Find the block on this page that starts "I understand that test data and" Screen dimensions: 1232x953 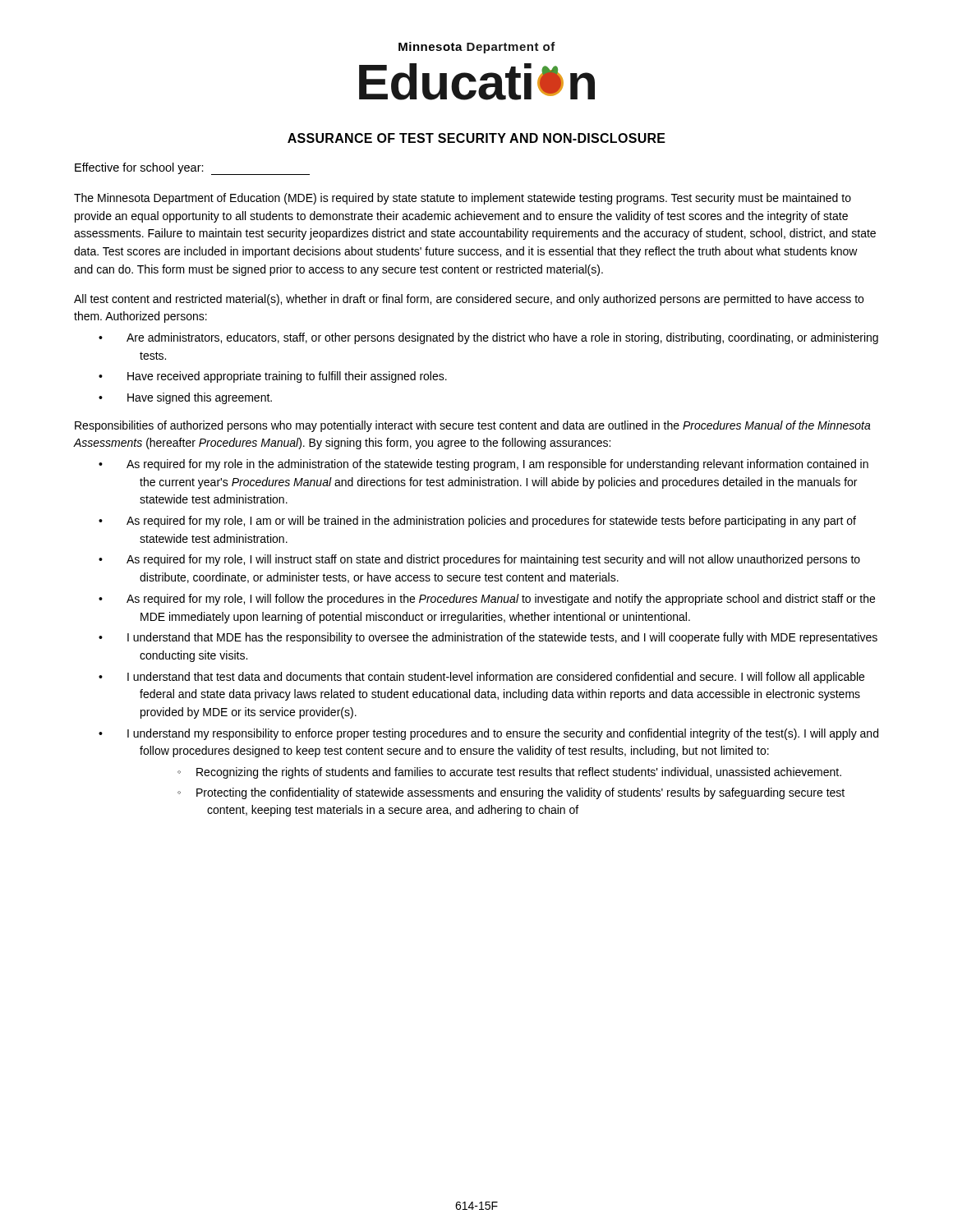496,694
